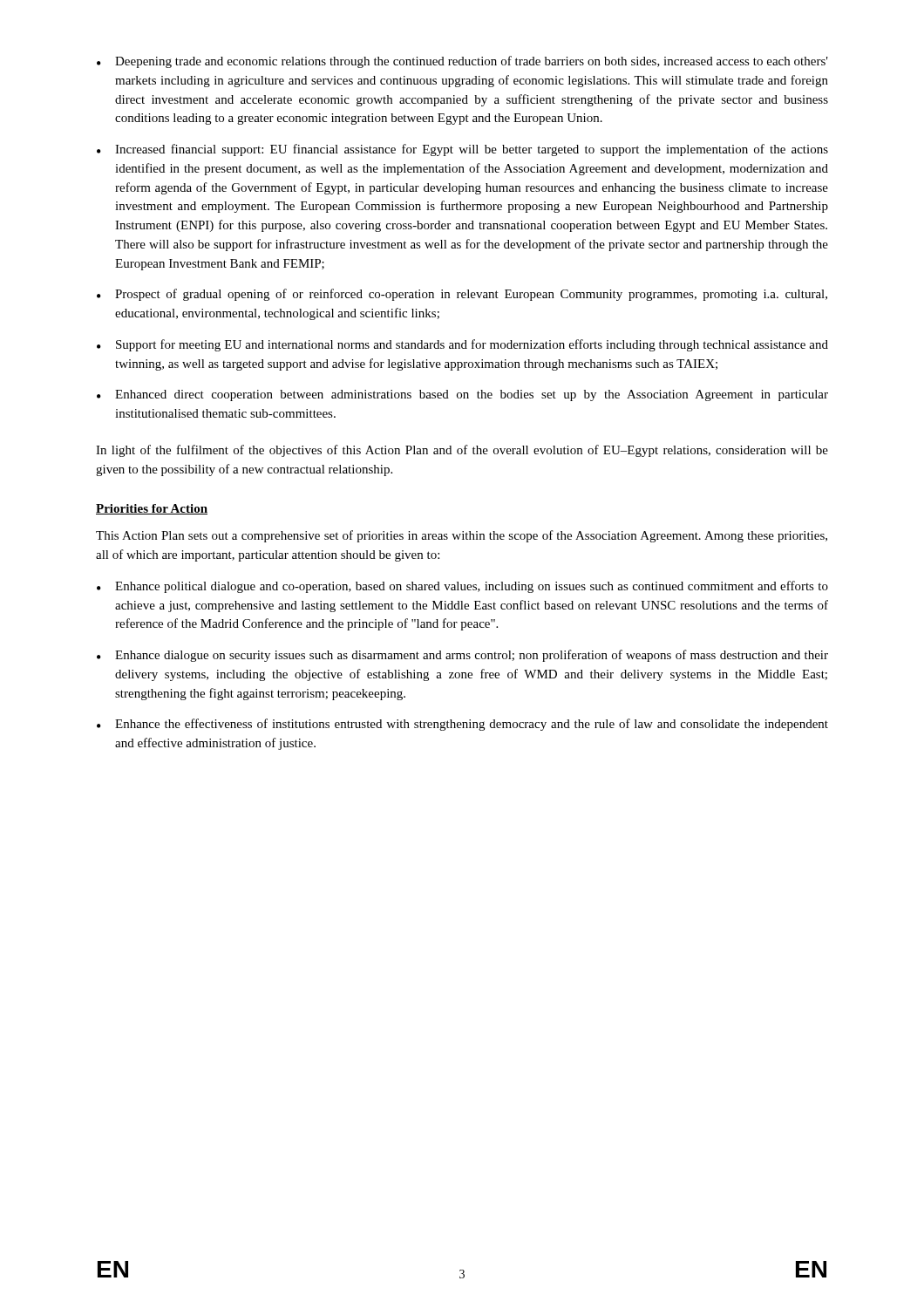Point to the region starting "• Enhance the"
The width and height of the screenshot is (924, 1308).
pos(462,734)
